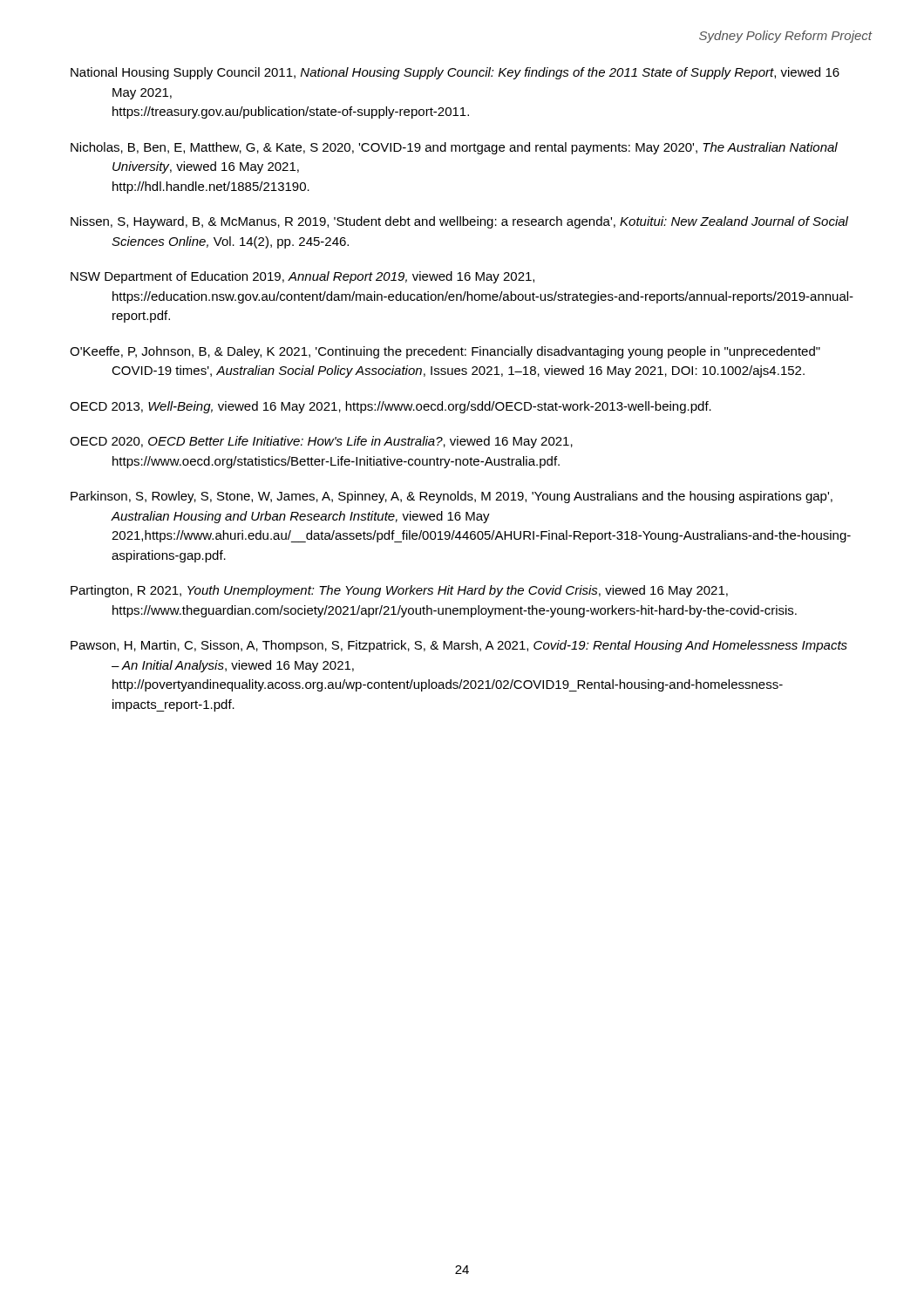
Task: Find the block starting "NSW Department of Education 2019,"
Action: point(462,296)
